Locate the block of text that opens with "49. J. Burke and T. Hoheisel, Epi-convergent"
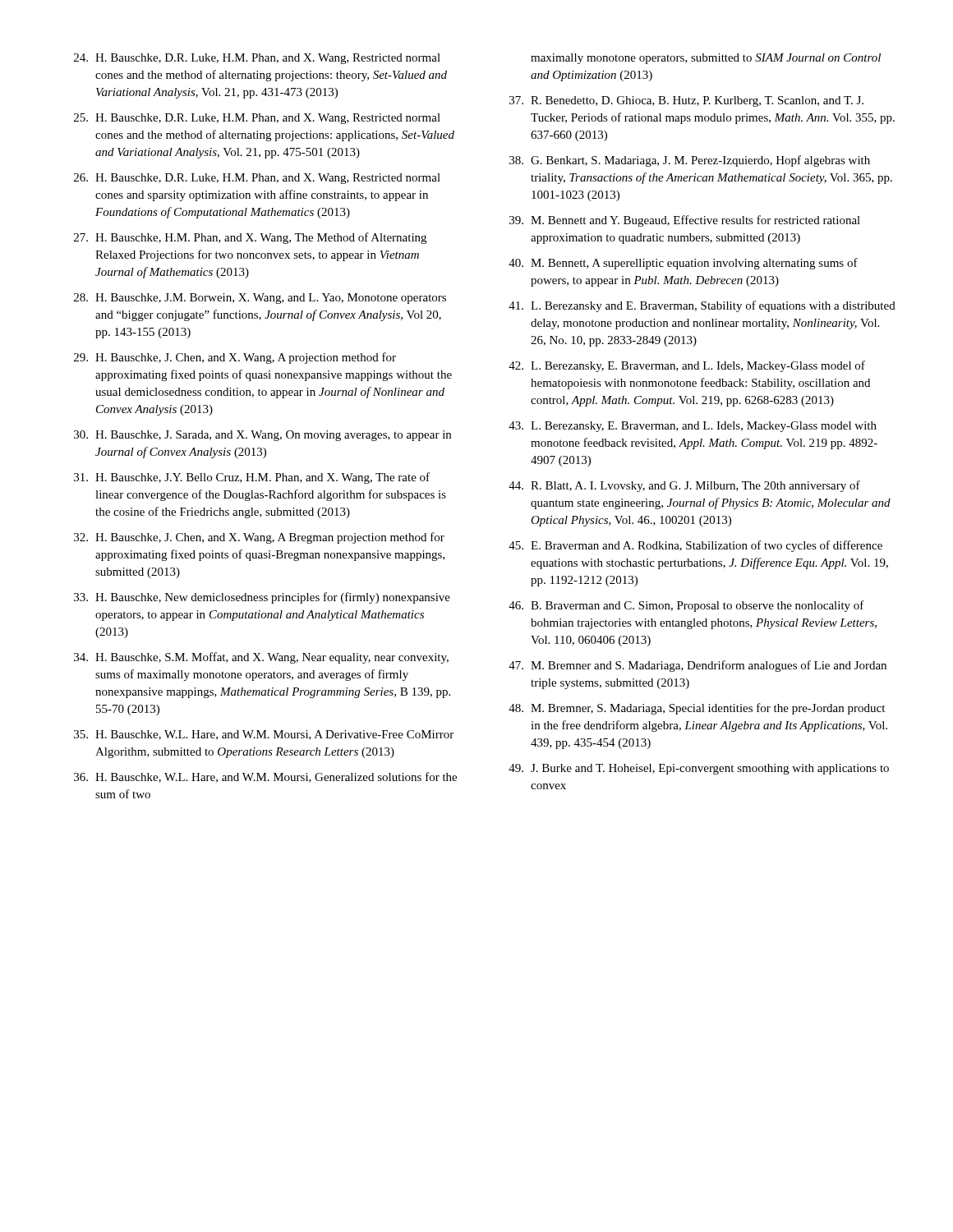Viewport: 953px width, 1232px height. [694, 777]
